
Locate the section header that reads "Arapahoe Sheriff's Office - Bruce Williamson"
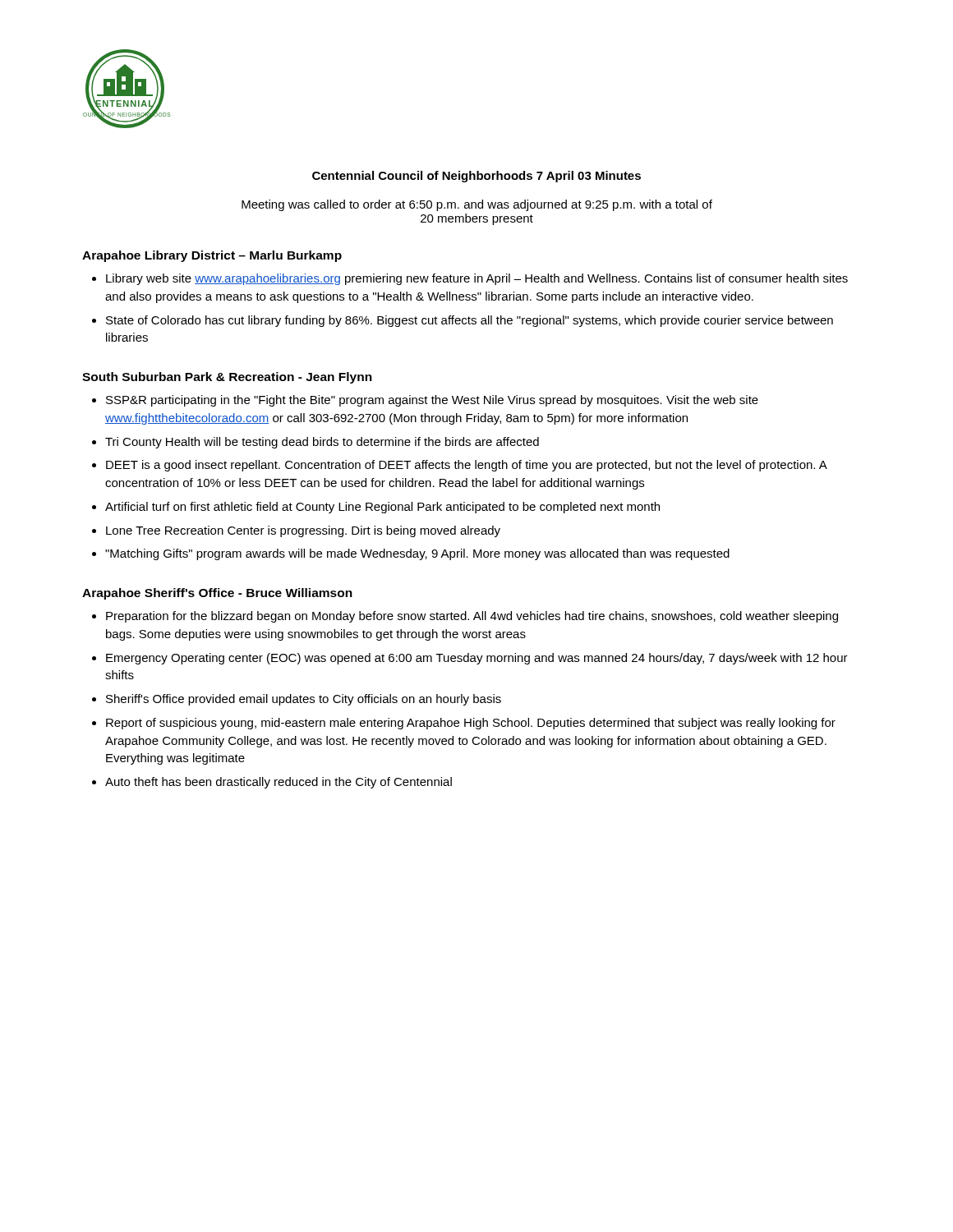[217, 593]
